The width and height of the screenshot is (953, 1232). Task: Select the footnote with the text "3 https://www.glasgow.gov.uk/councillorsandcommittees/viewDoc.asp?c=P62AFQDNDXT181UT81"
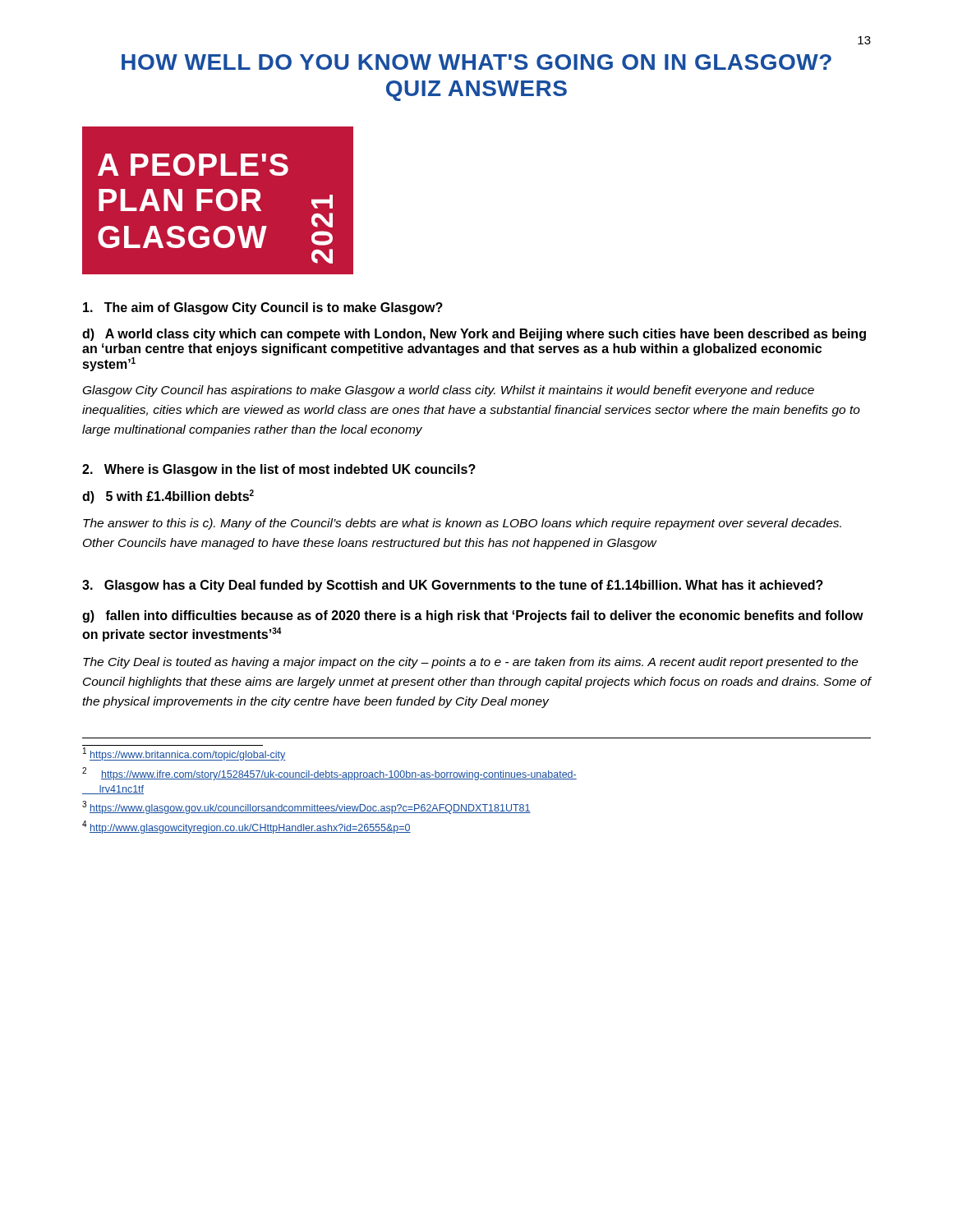(x=306, y=807)
